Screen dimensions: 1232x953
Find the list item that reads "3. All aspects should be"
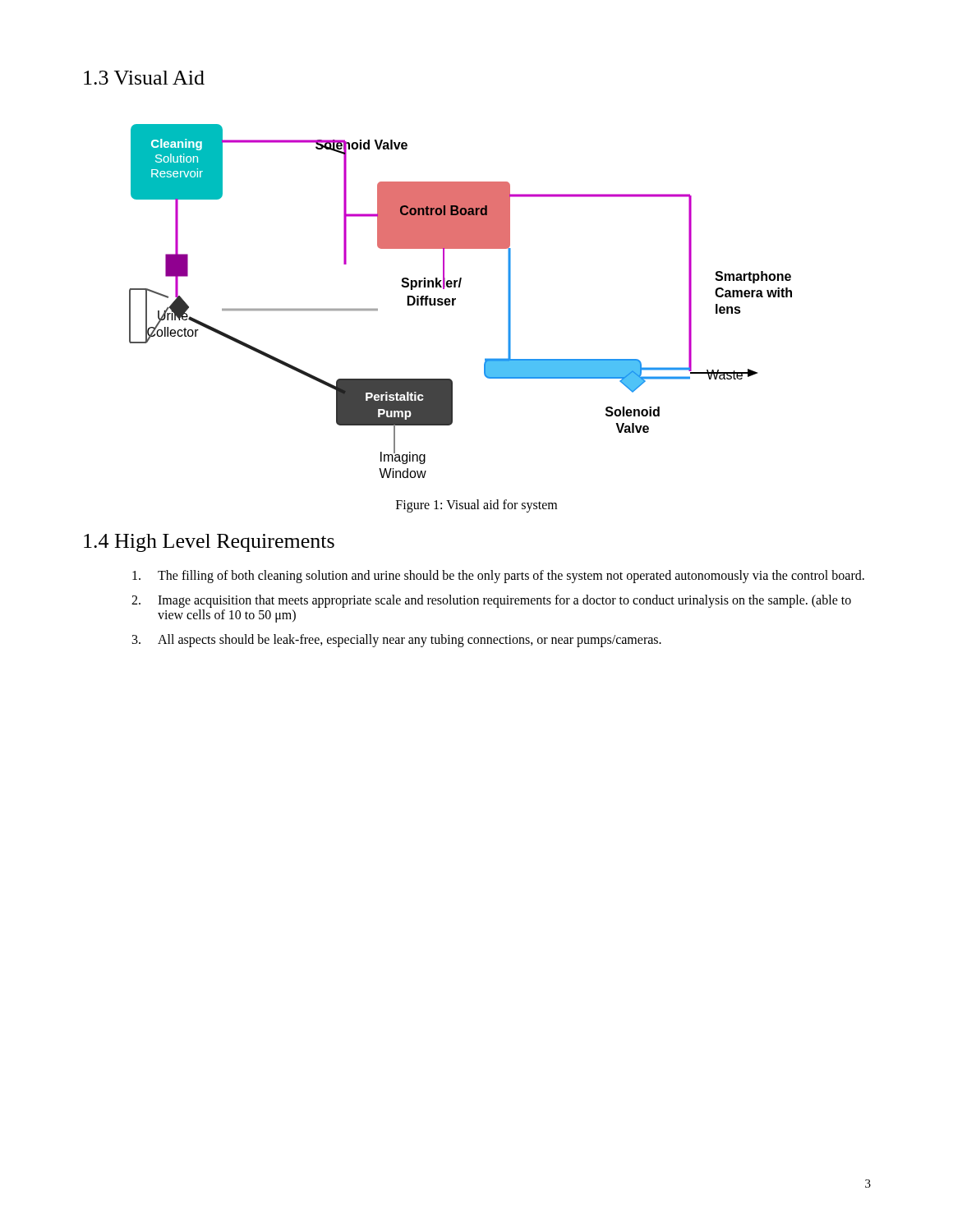501,640
